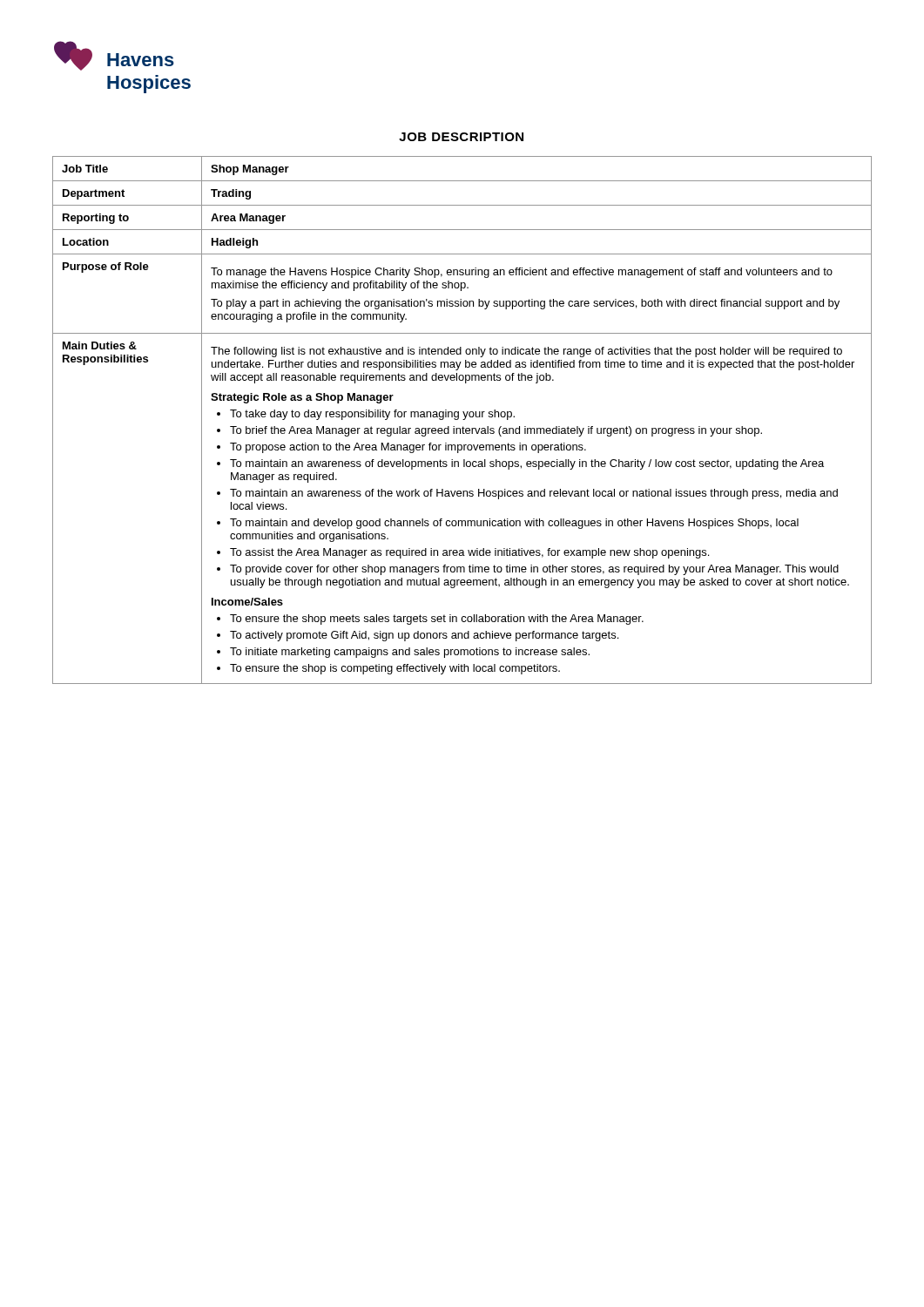Locate the title with the text "JOB DESCRIPTION"
This screenshot has width=924, height=1307.
point(462,136)
